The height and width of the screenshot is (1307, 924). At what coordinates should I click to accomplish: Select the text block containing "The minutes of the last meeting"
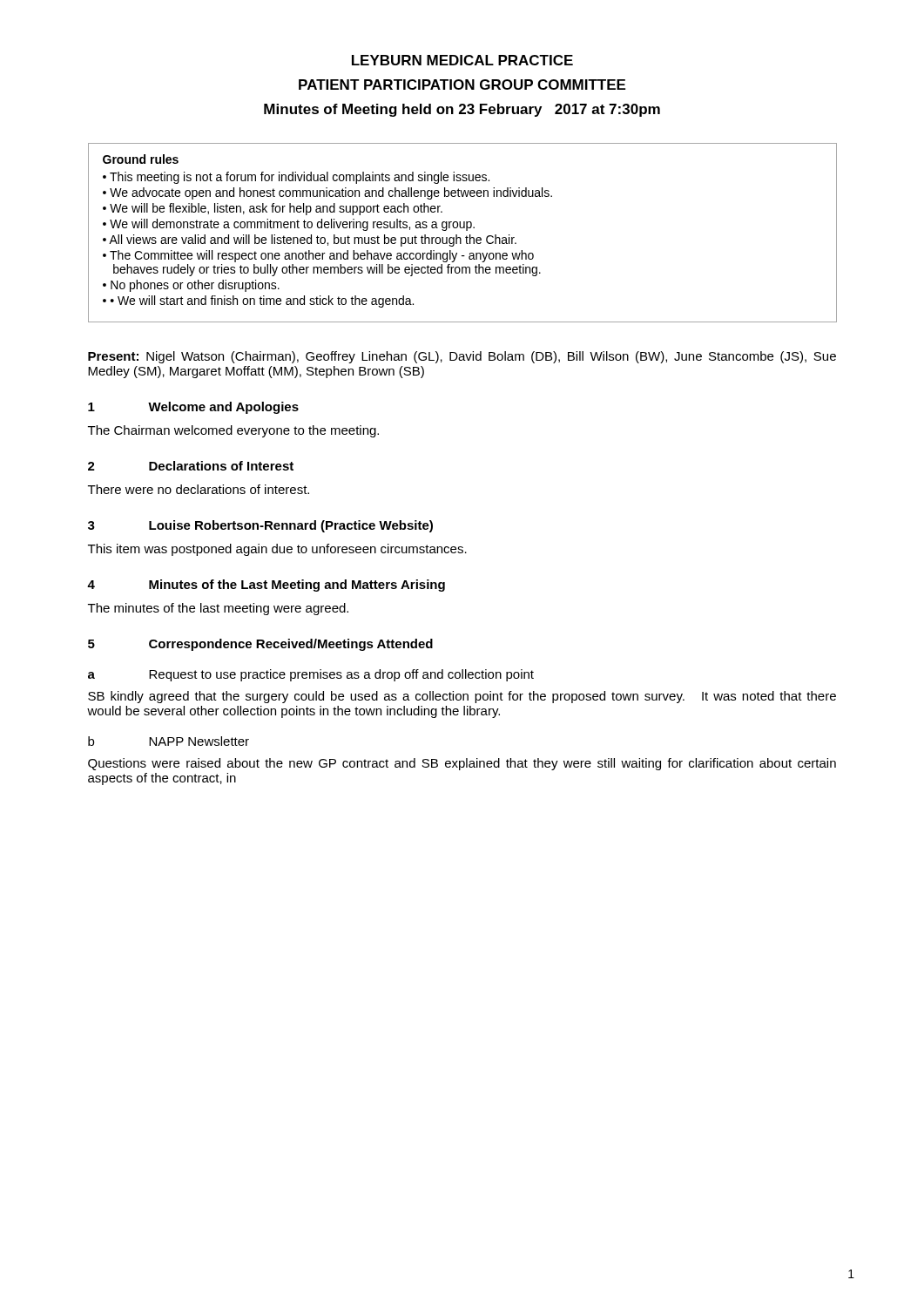[219, 608]
